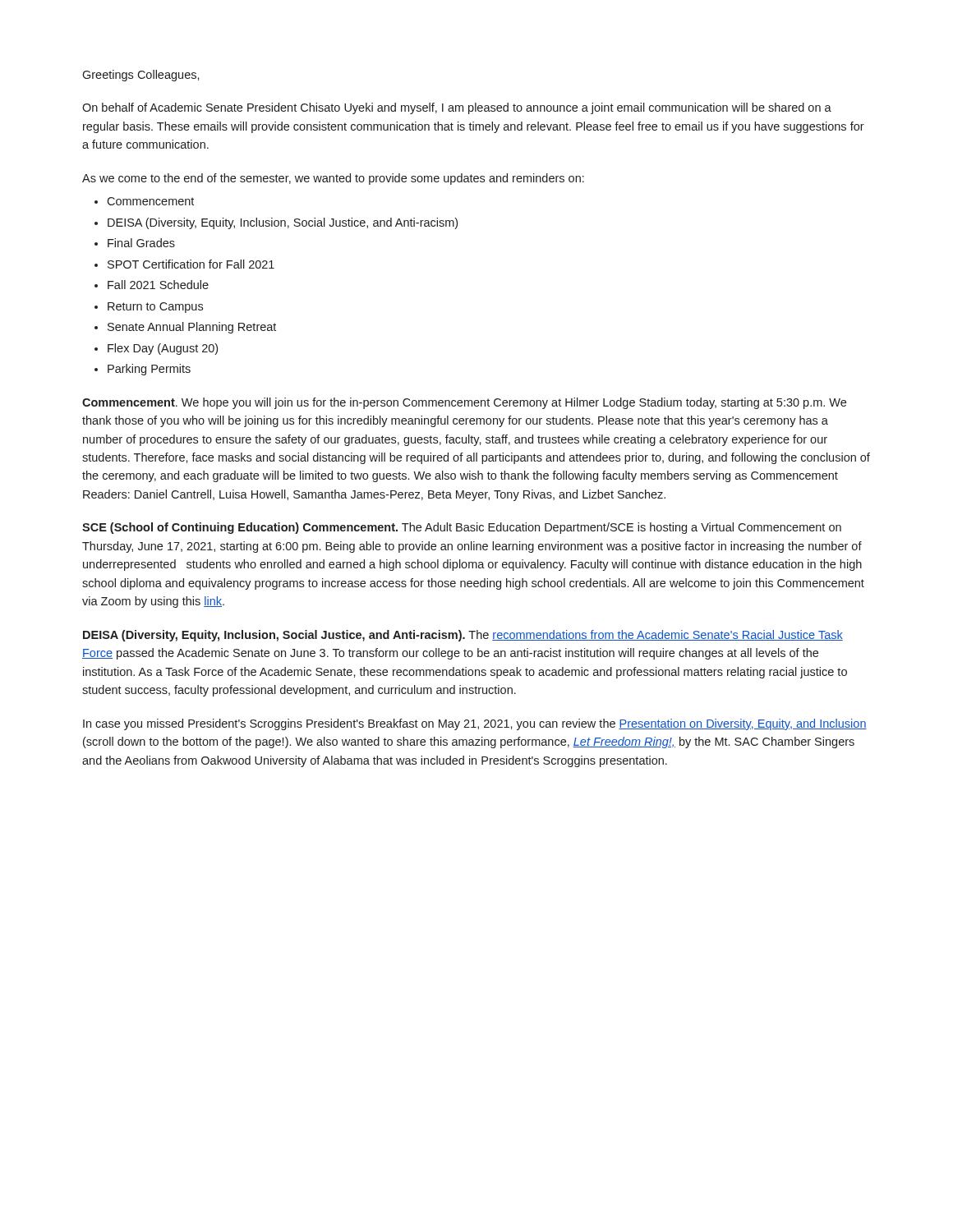The width and height of the screenshot is (953, 1232).
Task: Select the text starting "SCE (School of Continuing Education) Commencement."
Action: tap(473, 565)
